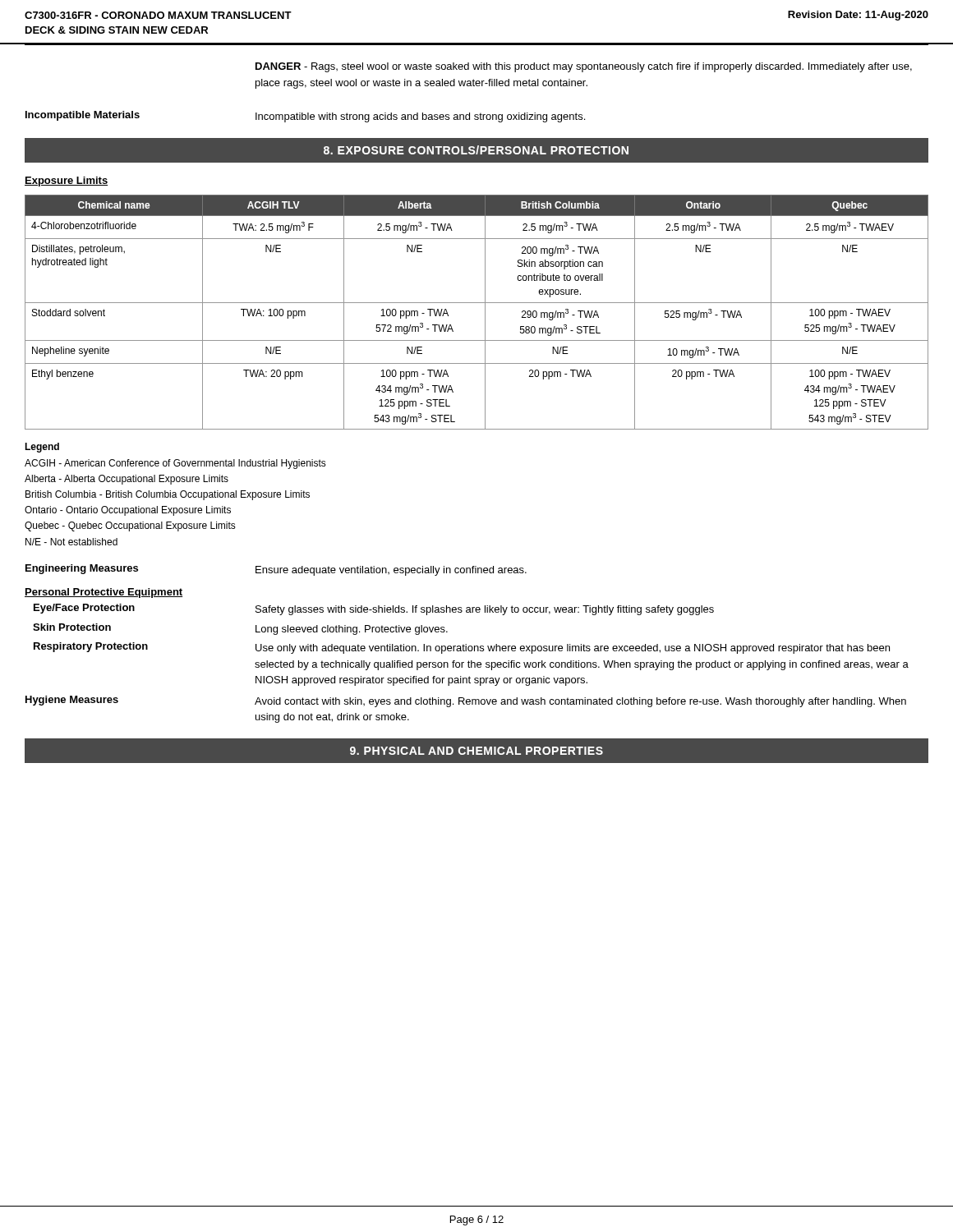This screenshot has width=953, height=1232.
Task: Locate the block starting "Incompatible with strong"
Action: click(420, 117)
